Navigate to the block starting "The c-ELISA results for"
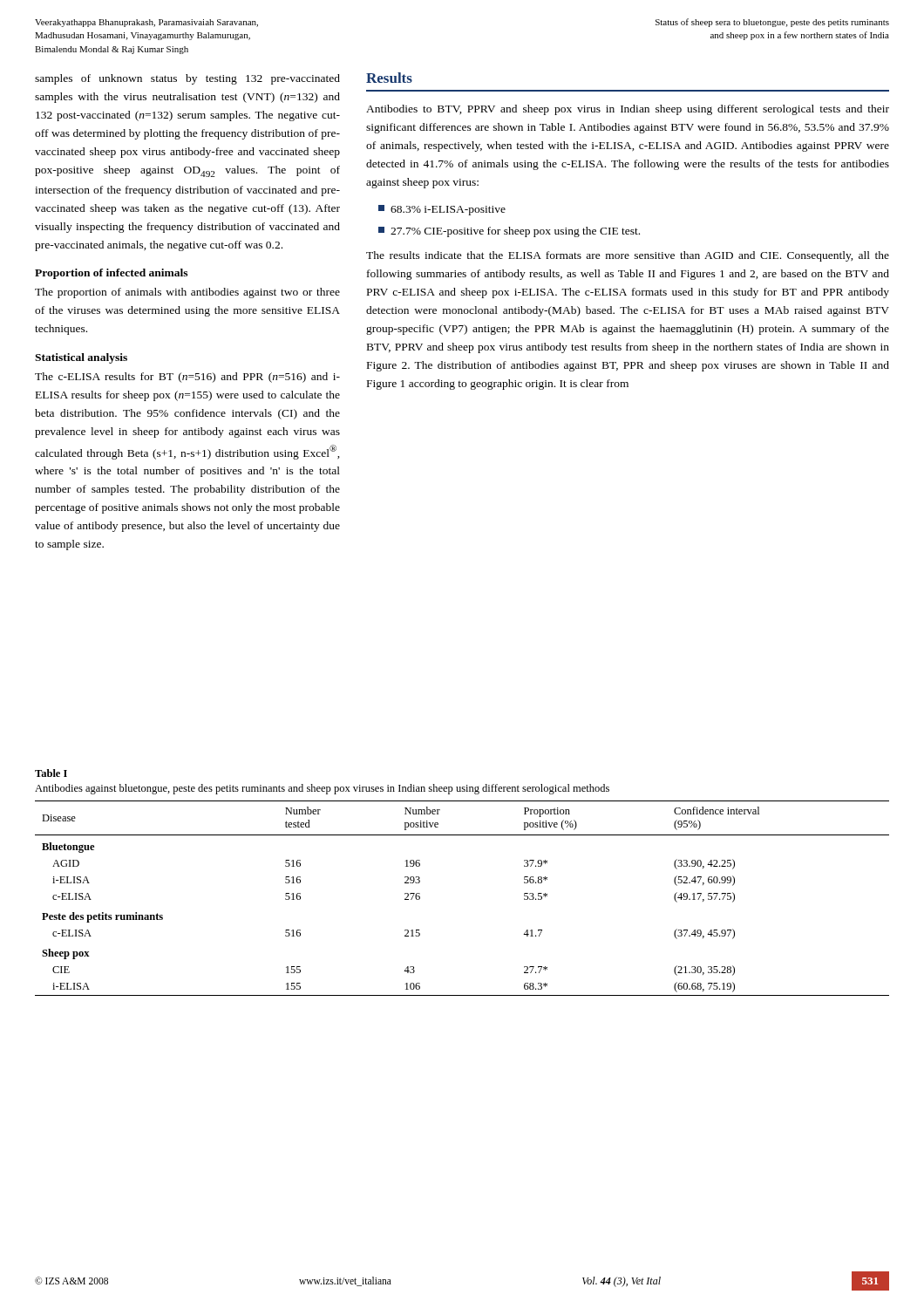The width and height of the screenshot is (924, 1308). (x=187, y=460)
